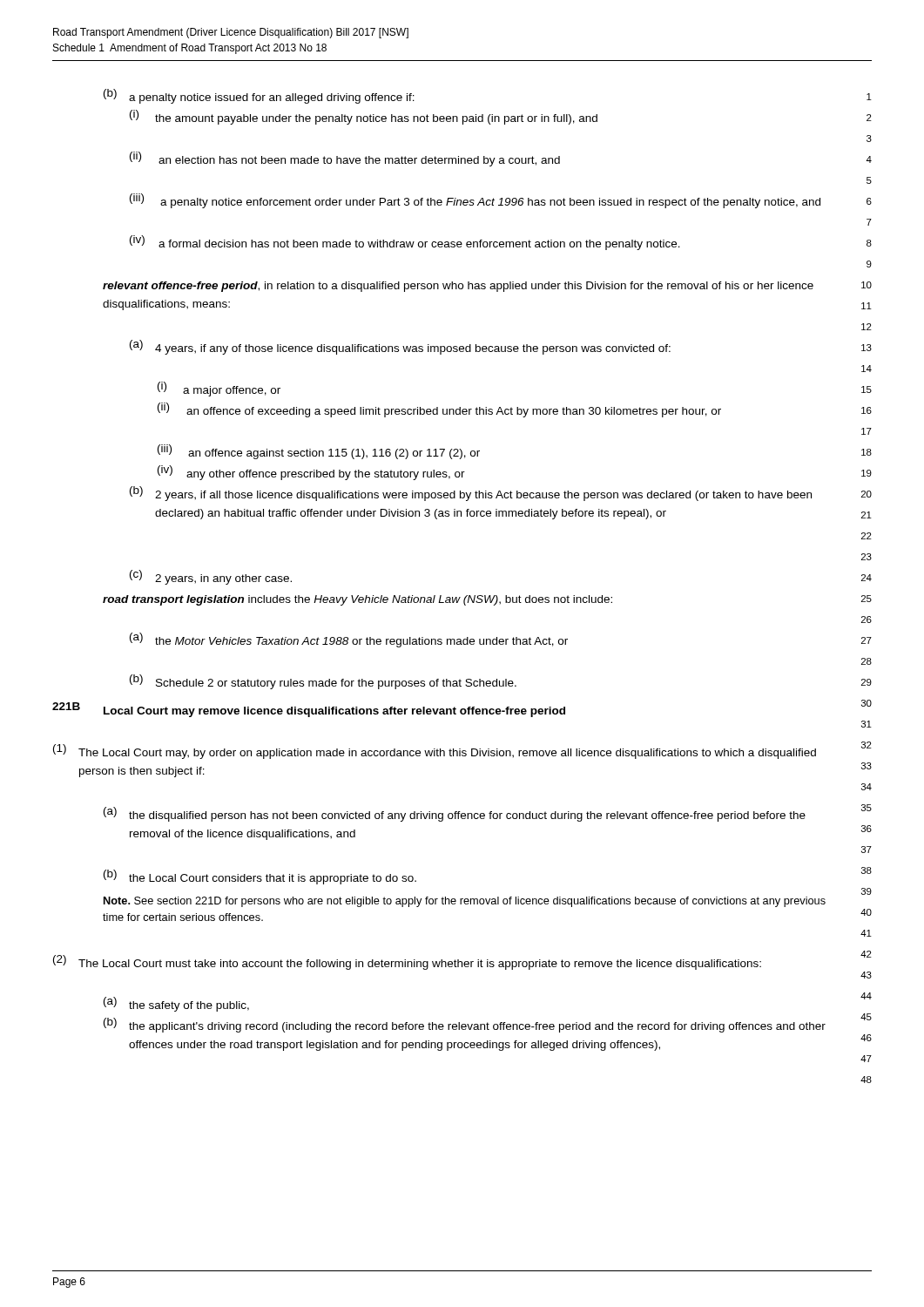
Task: Locate the text block that reads "road transport legislation includes the"
Action: (x=447, y=599)
